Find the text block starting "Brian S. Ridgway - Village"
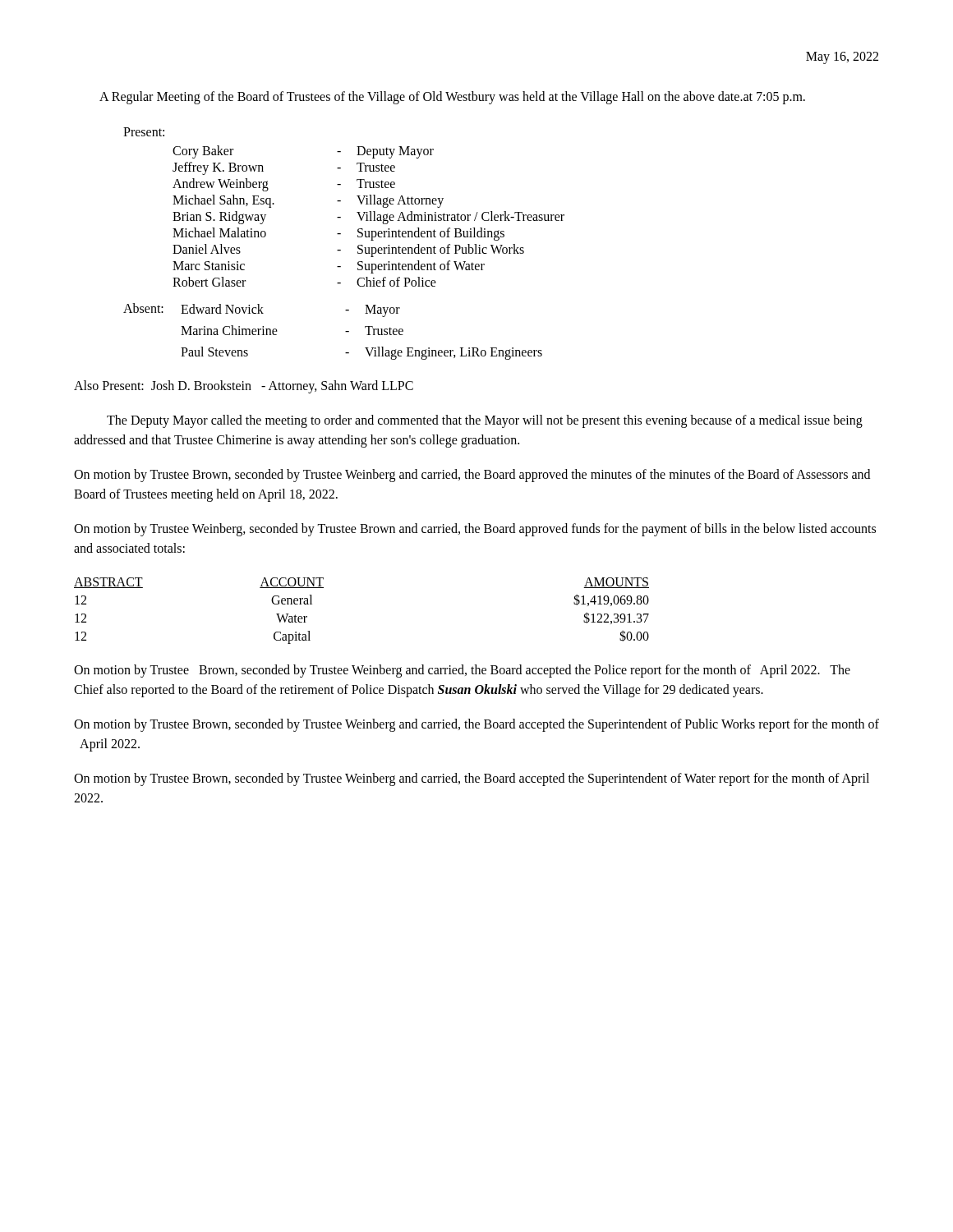Screen dimensions: 1232x953 click(x=368, y=217)
